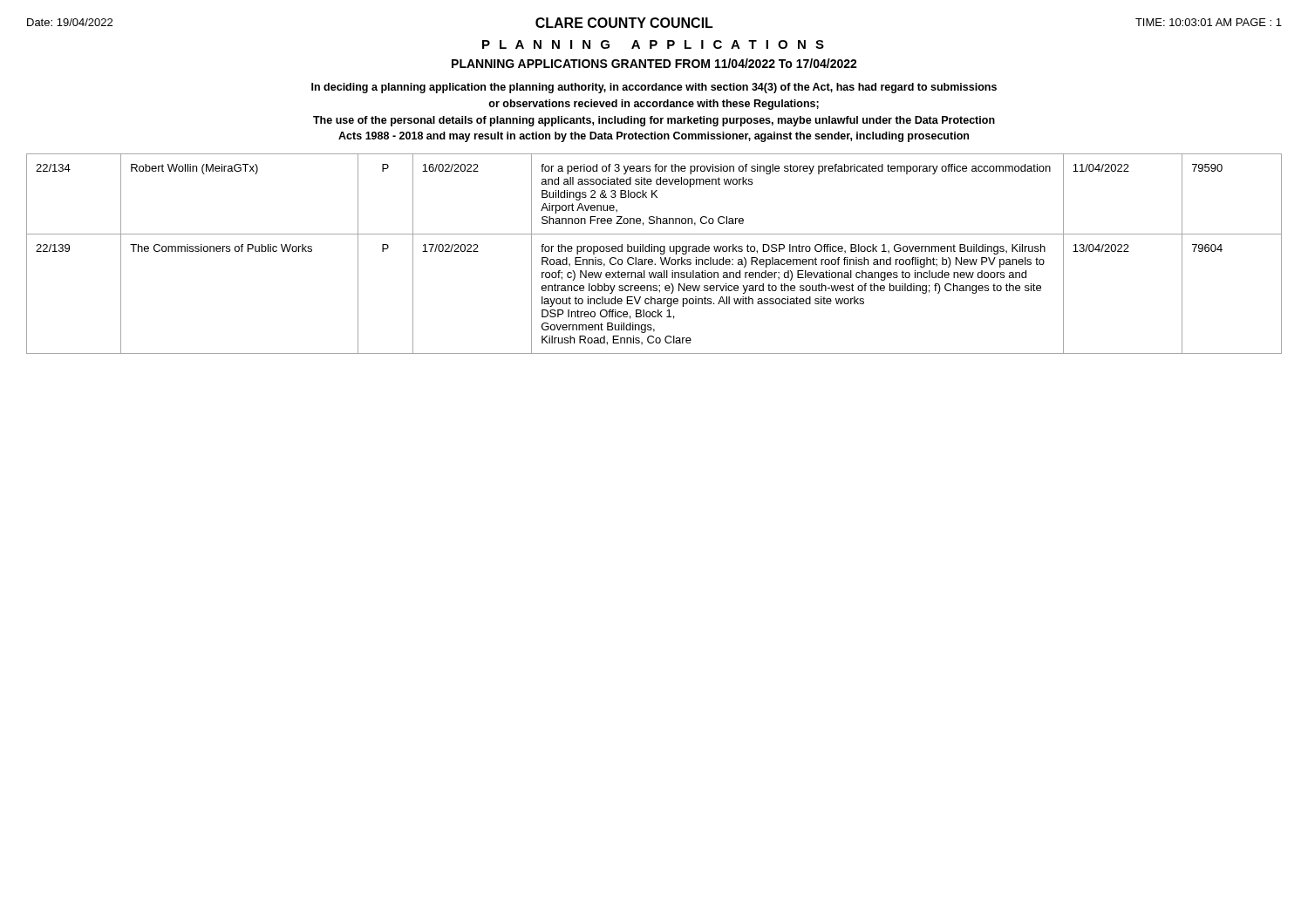Find the text block that reads "In deciding a planning application the"

pyautogui.click(x=654, y=112)
